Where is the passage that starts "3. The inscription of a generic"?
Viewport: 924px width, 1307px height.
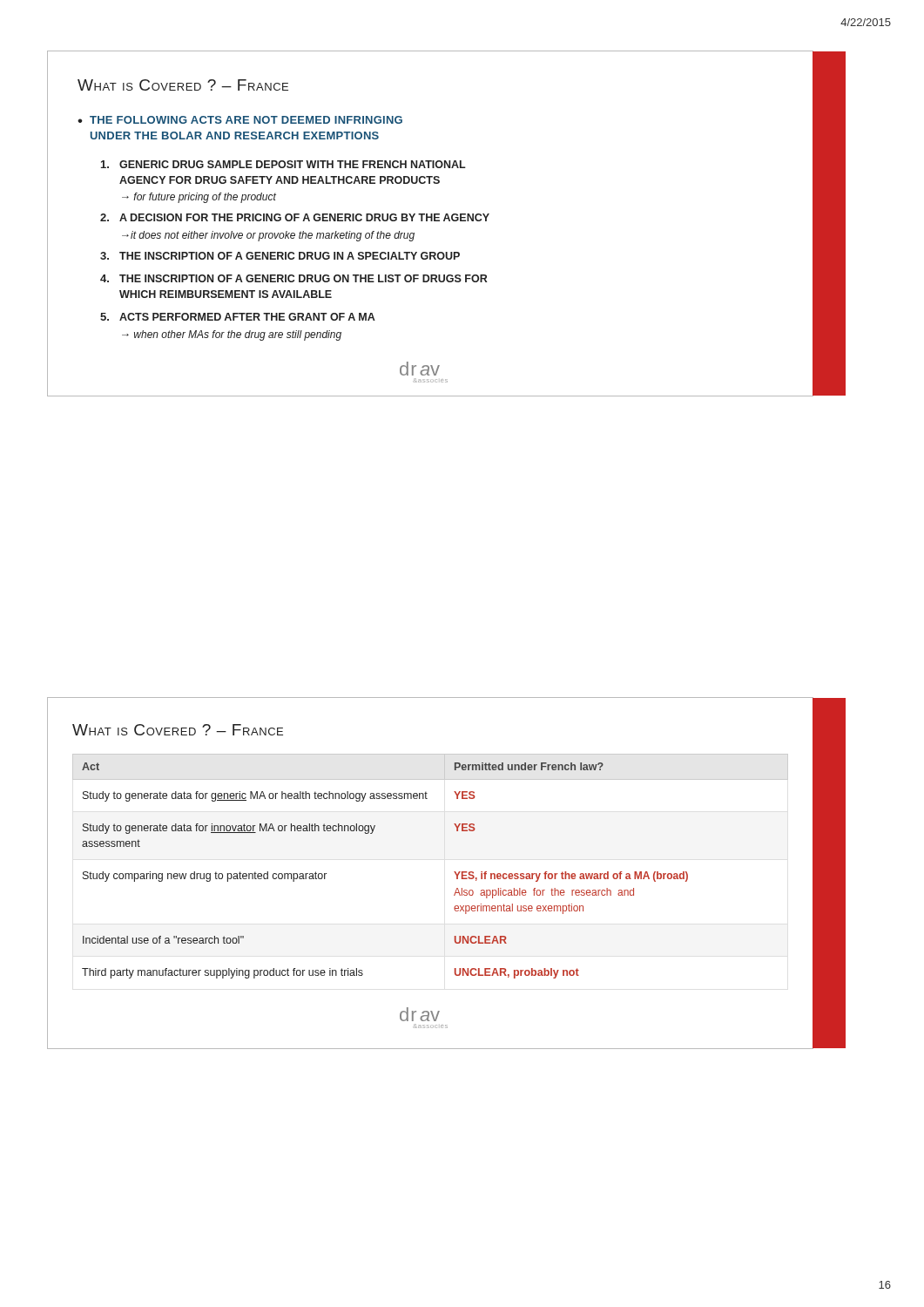point(280,257)
